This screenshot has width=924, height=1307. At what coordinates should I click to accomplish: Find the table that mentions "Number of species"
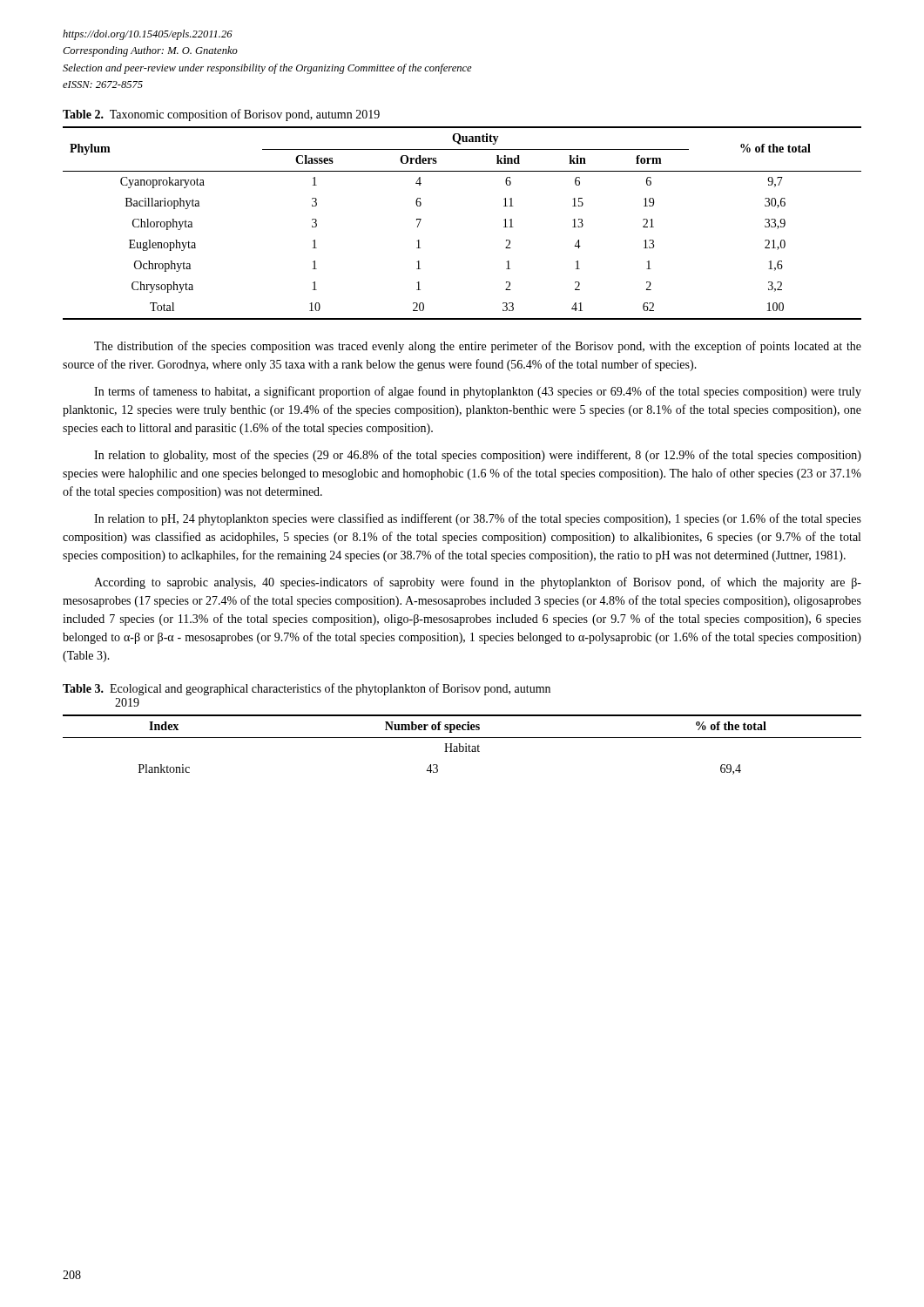click(x=462, y=747)
